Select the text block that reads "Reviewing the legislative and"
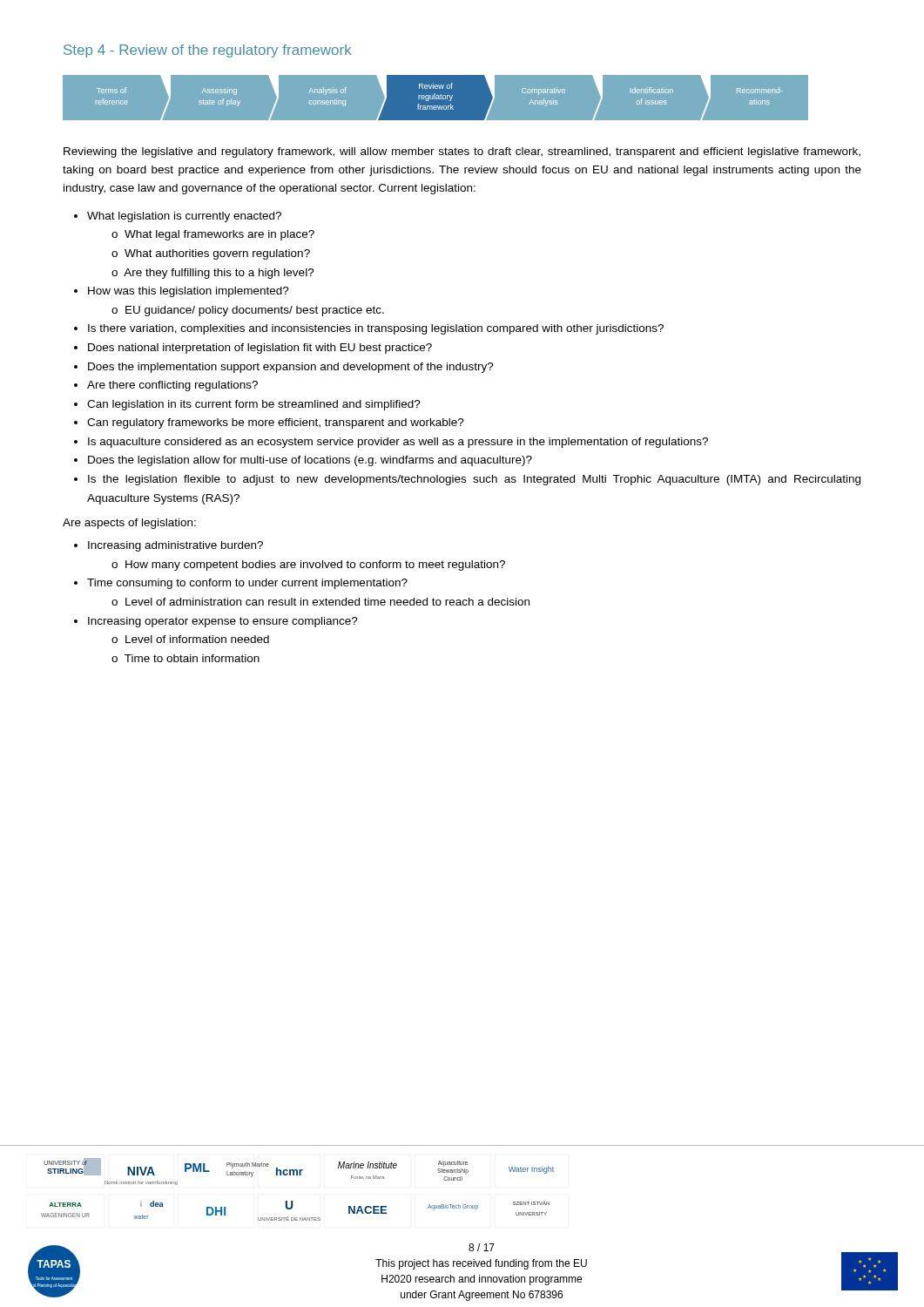 tap(462, 169)
